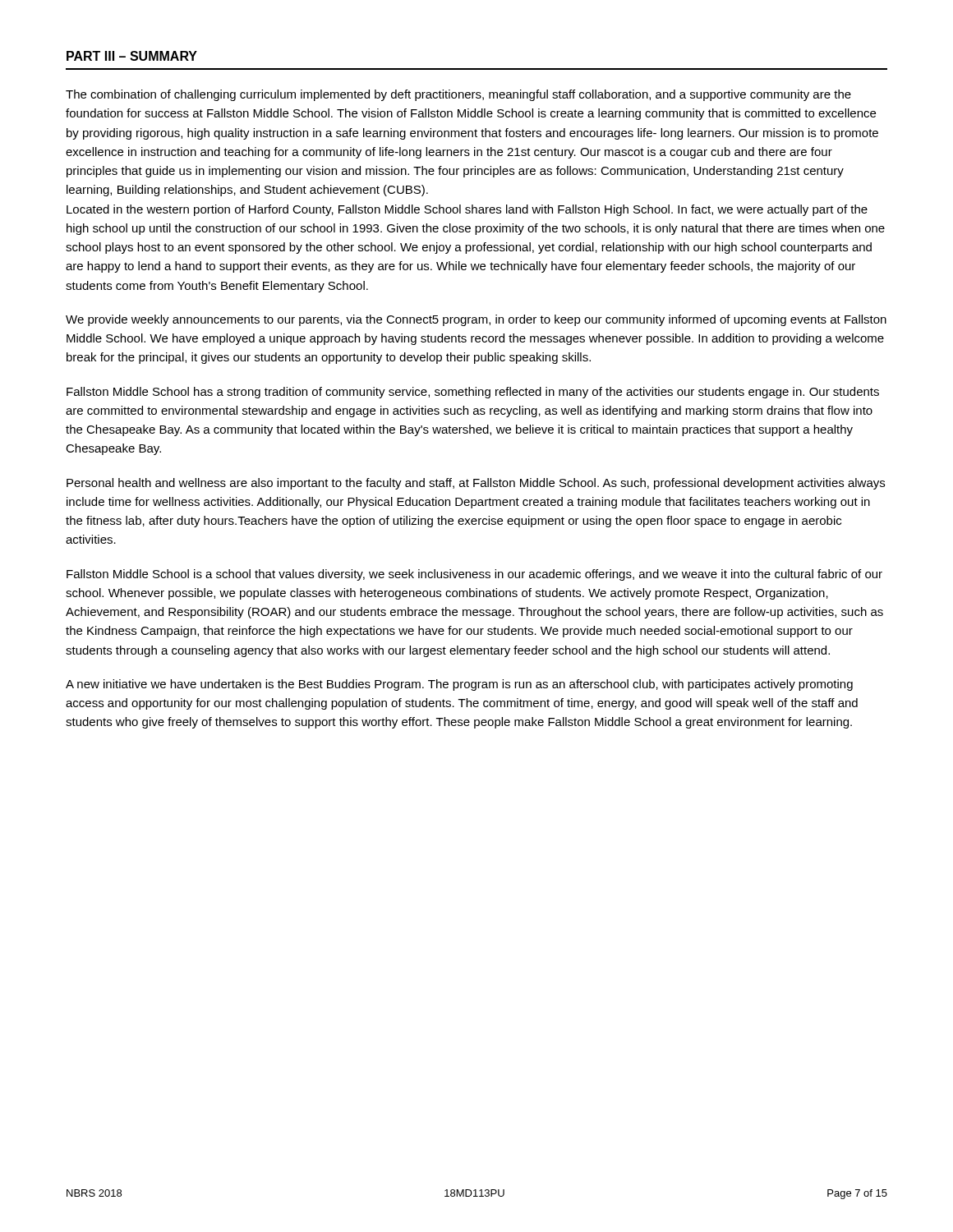Screen dimensions: 1232x953
Task: Locate the element starting "Fallston Middle School has a strong tradition of"
Action: pyautogui.click(x=473, y=420)
